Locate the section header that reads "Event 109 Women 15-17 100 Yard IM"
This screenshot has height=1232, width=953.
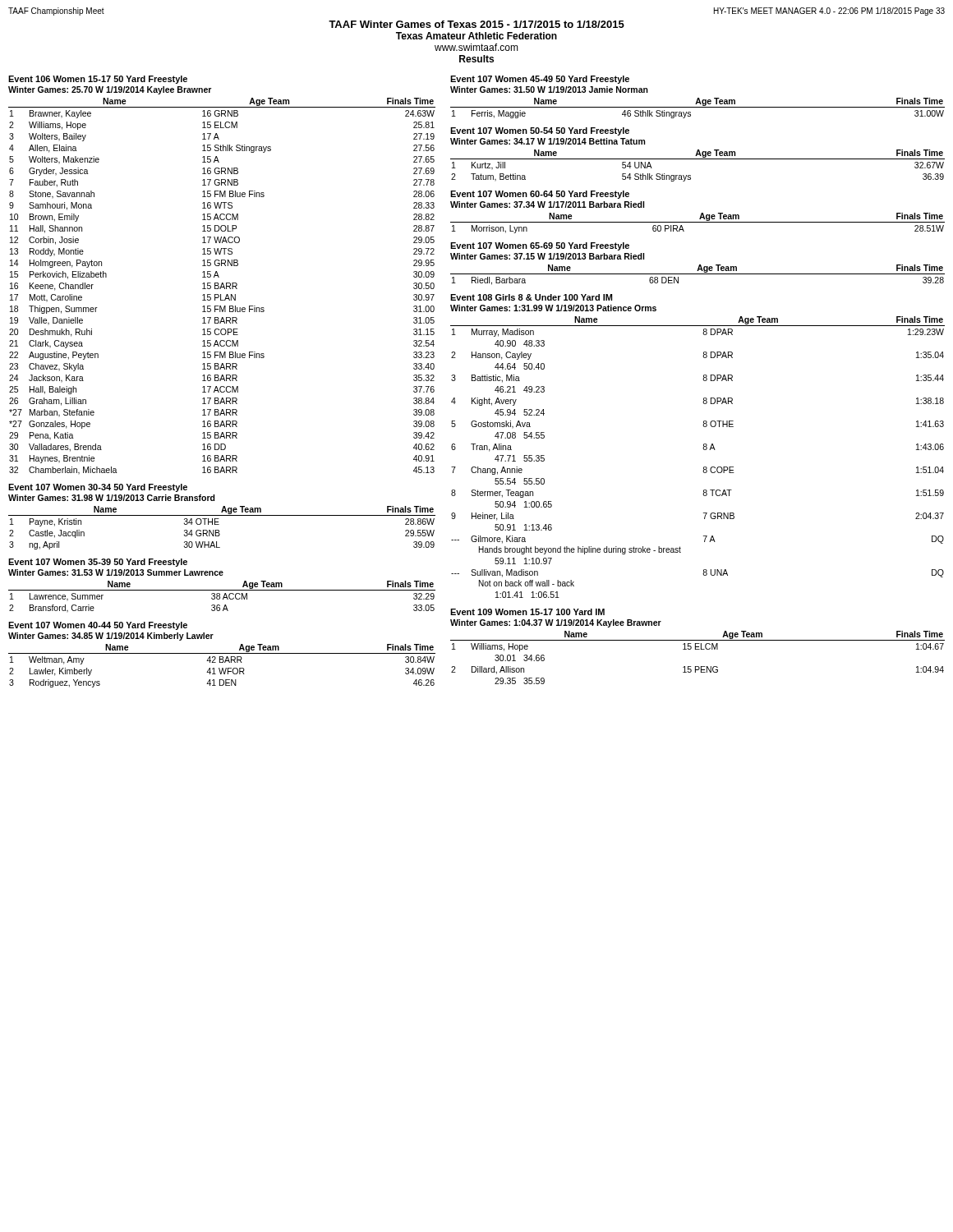(528, 612)
